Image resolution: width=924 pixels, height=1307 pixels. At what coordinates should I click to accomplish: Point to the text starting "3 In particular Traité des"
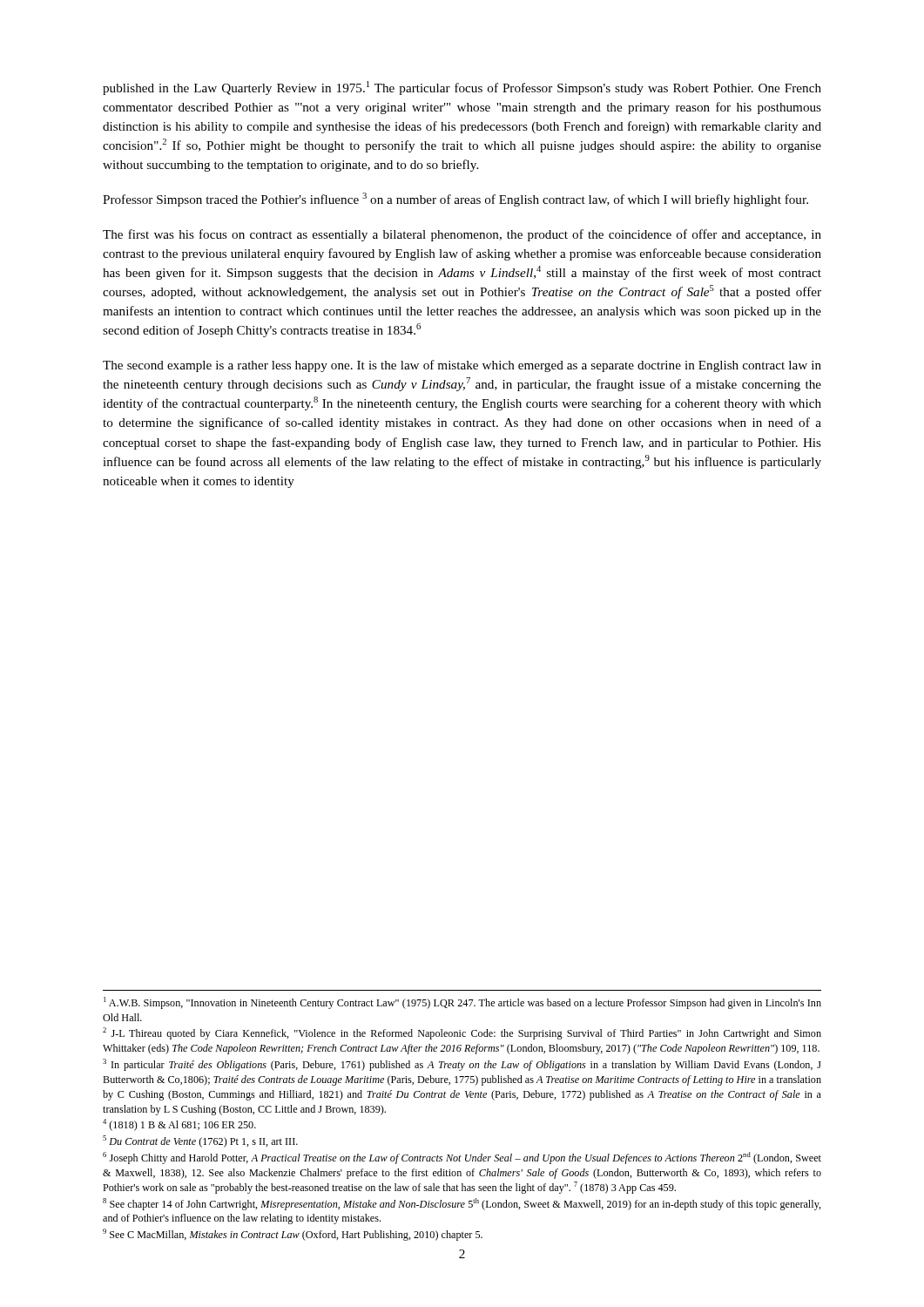(x=462, y=1086)
